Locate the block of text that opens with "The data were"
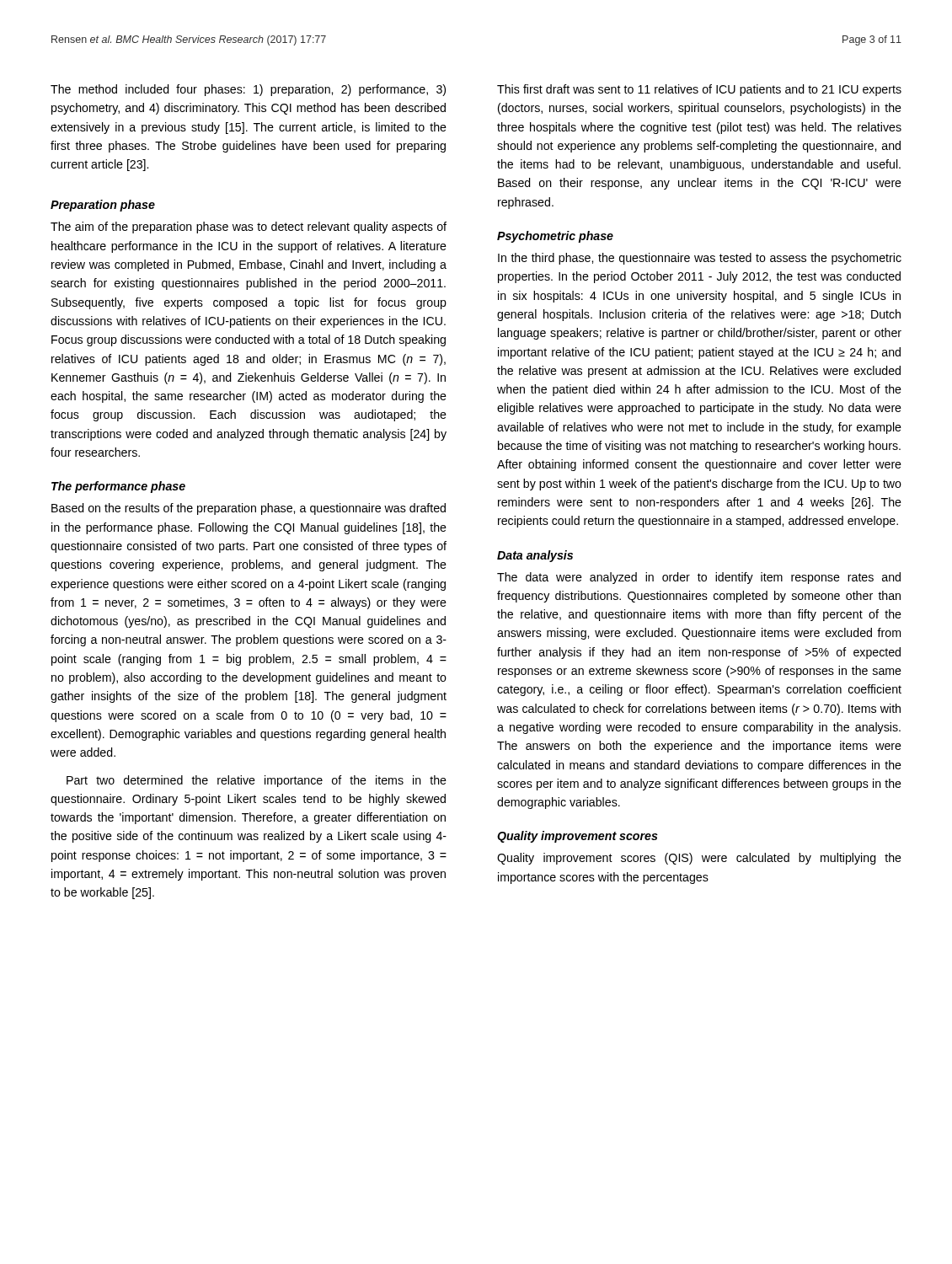Viewport: 952px width, 1264px height. pyautogui.click(x=699, y=690)
